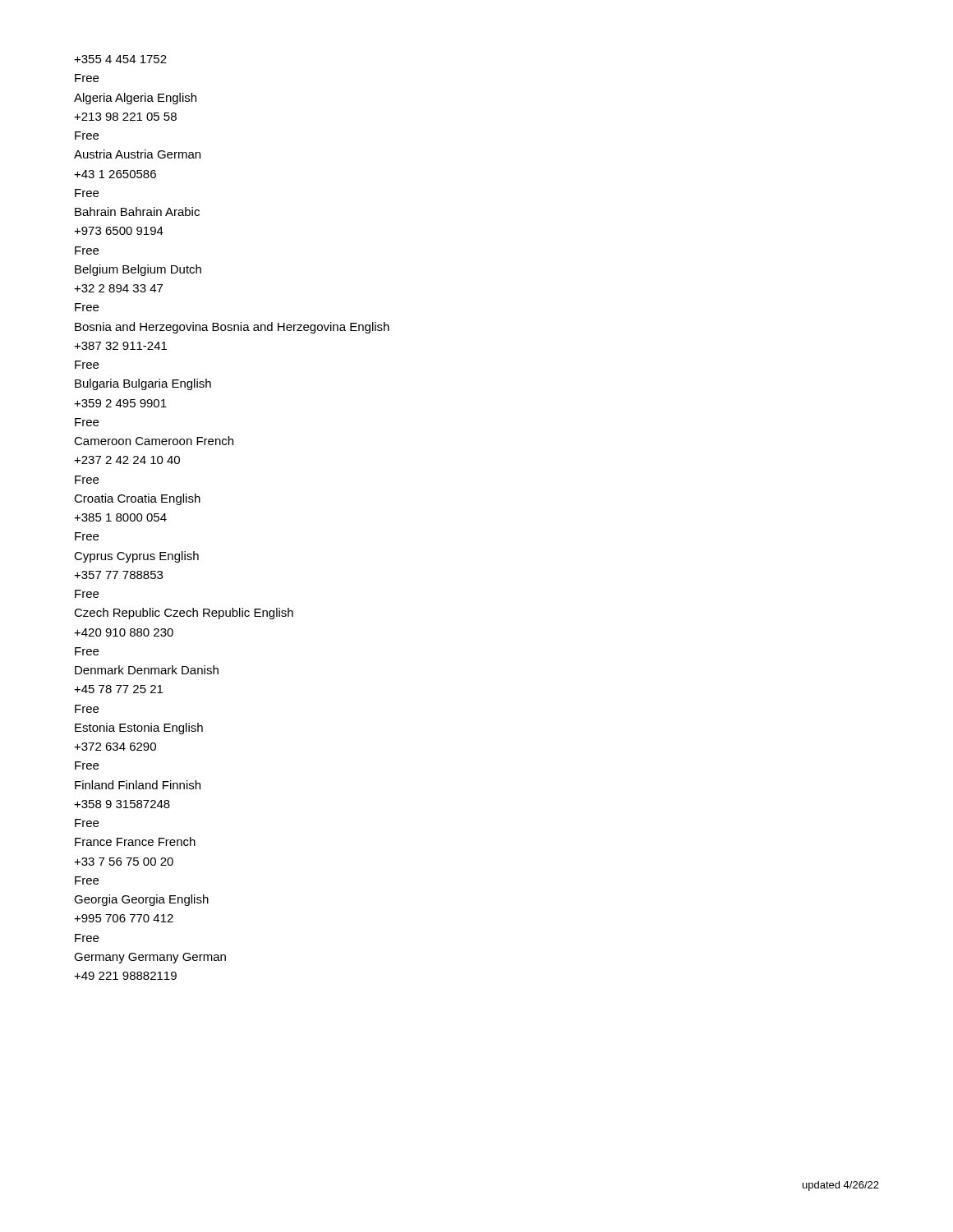953x1232 pixels.
Task: Click where it says "Estonia Estonia English"
Action: point(139,727)
